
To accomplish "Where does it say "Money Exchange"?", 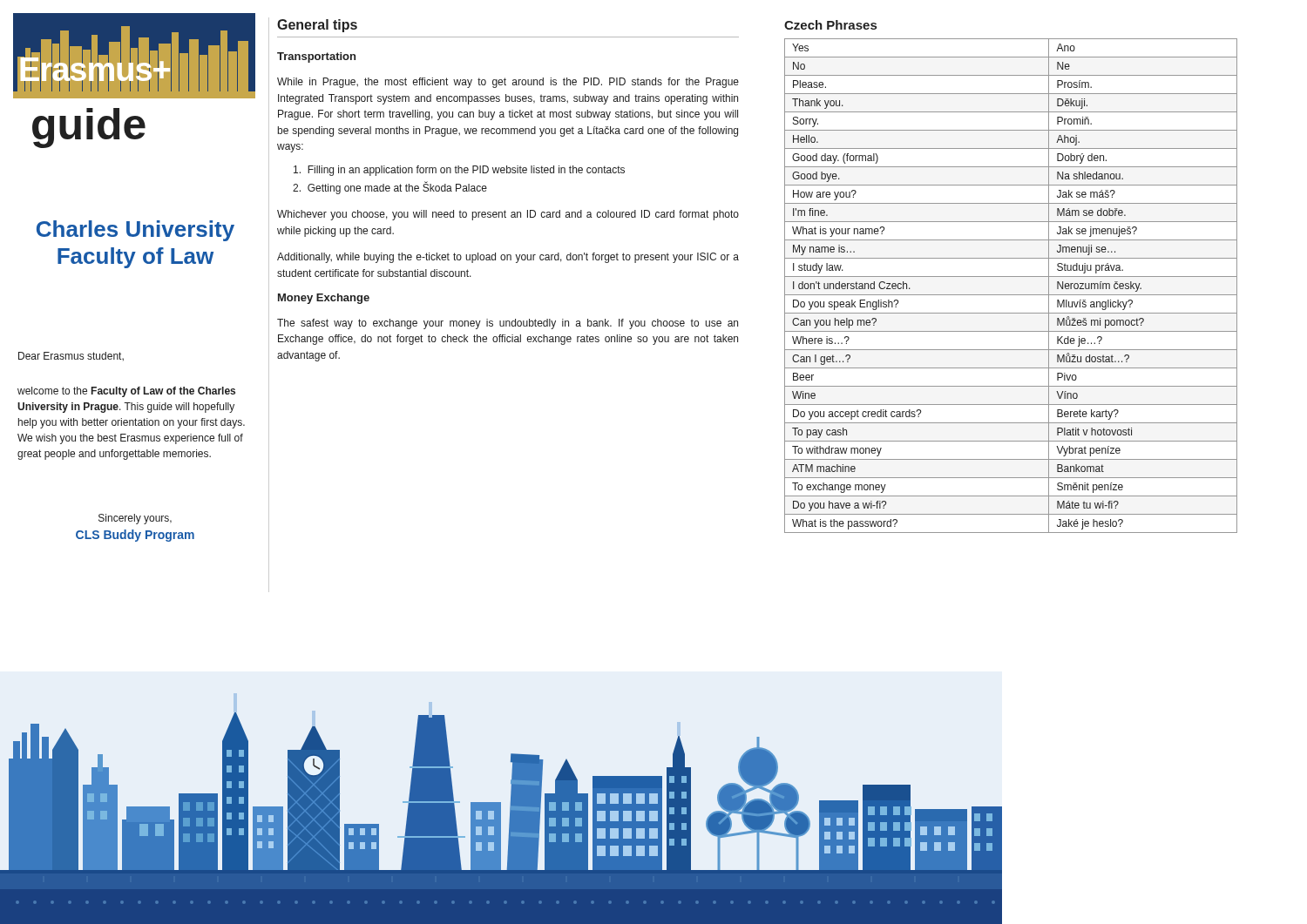I will [323, 297].
